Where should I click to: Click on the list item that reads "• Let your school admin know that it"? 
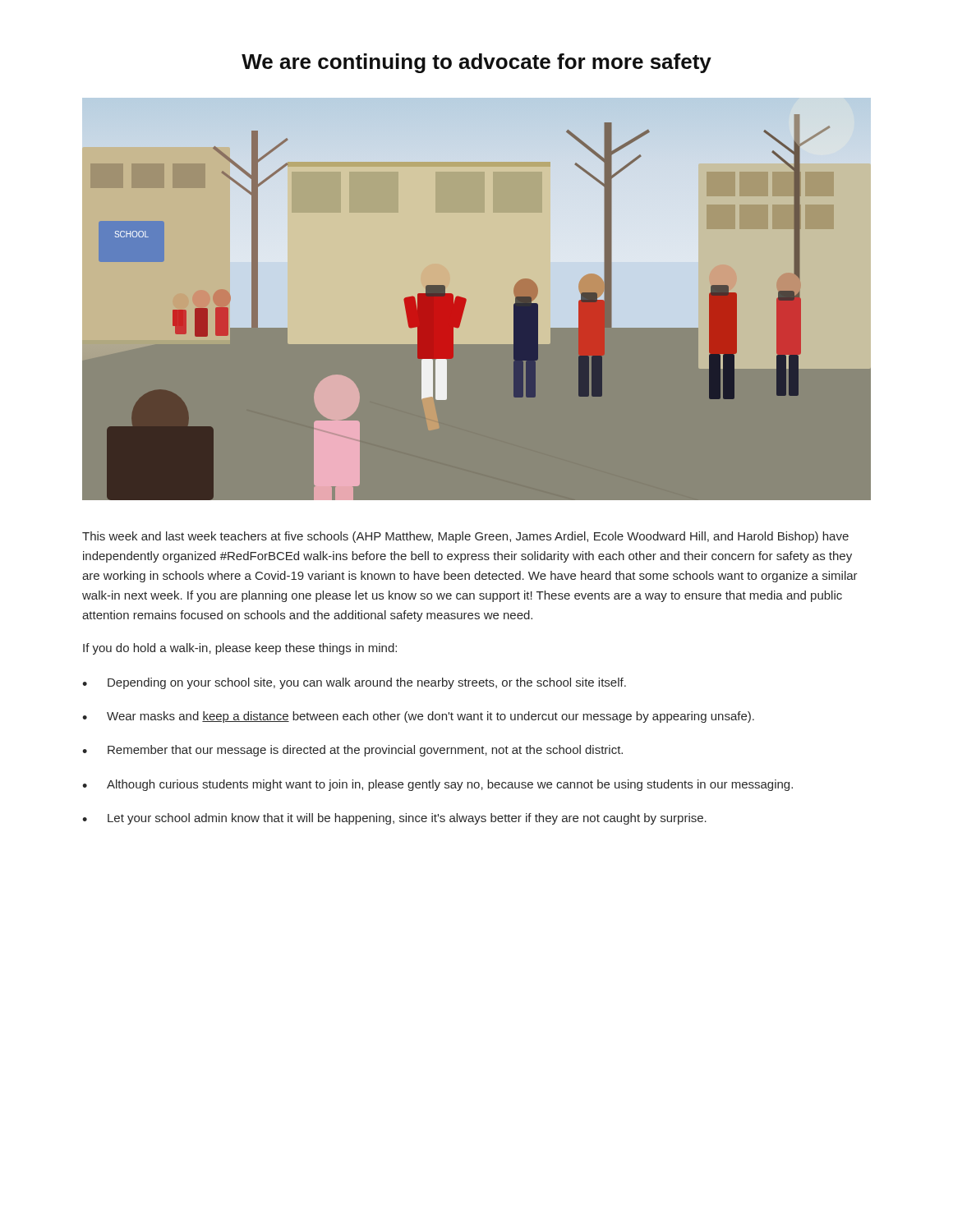pos(476,819)
